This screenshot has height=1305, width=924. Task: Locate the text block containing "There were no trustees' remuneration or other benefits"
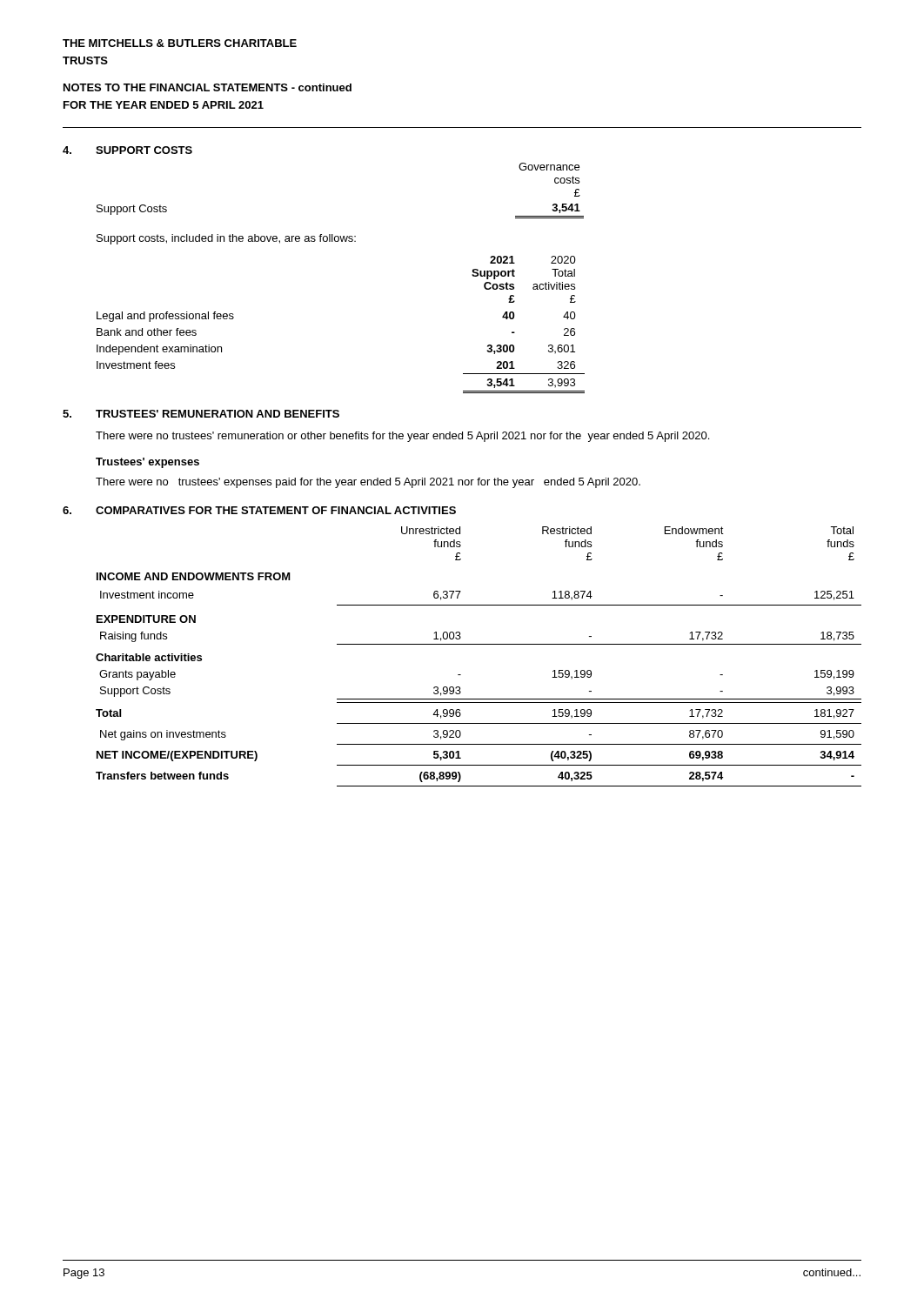[x=403, y=435]
